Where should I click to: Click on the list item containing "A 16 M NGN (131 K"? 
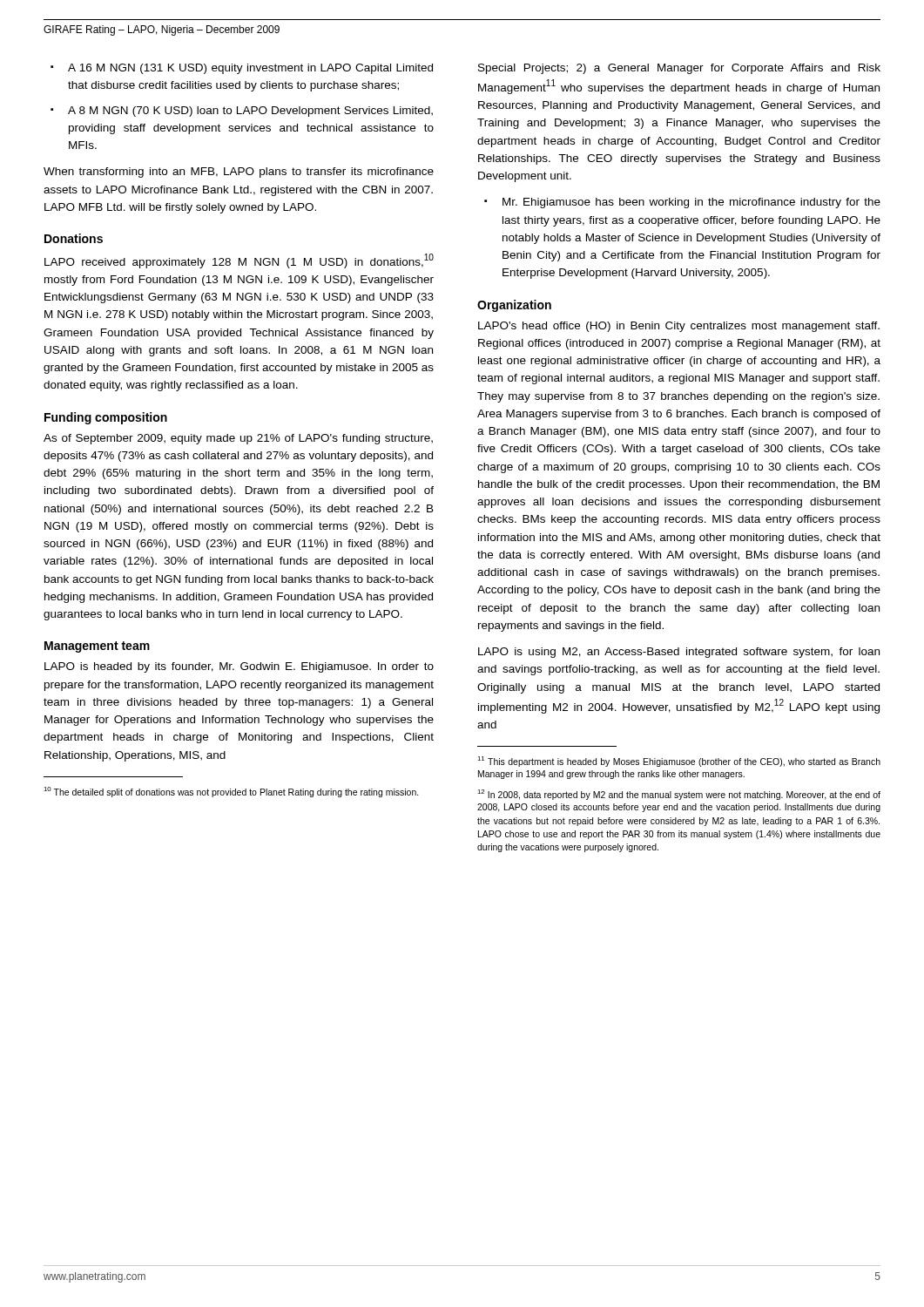click(251, 76)
